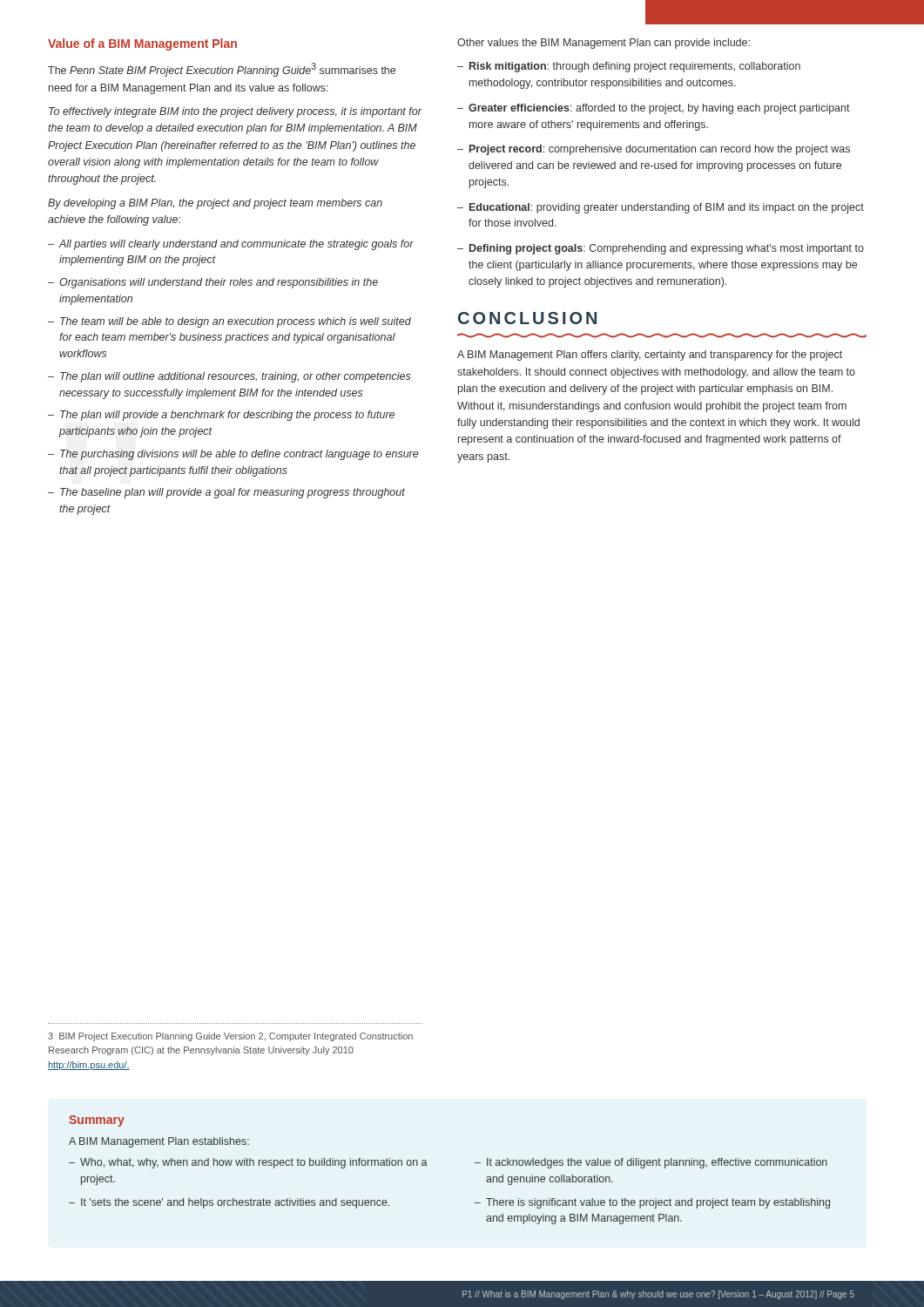Select the text block containing "Other values the BIM Management"

pyautogui.click(x=662, y=43)
